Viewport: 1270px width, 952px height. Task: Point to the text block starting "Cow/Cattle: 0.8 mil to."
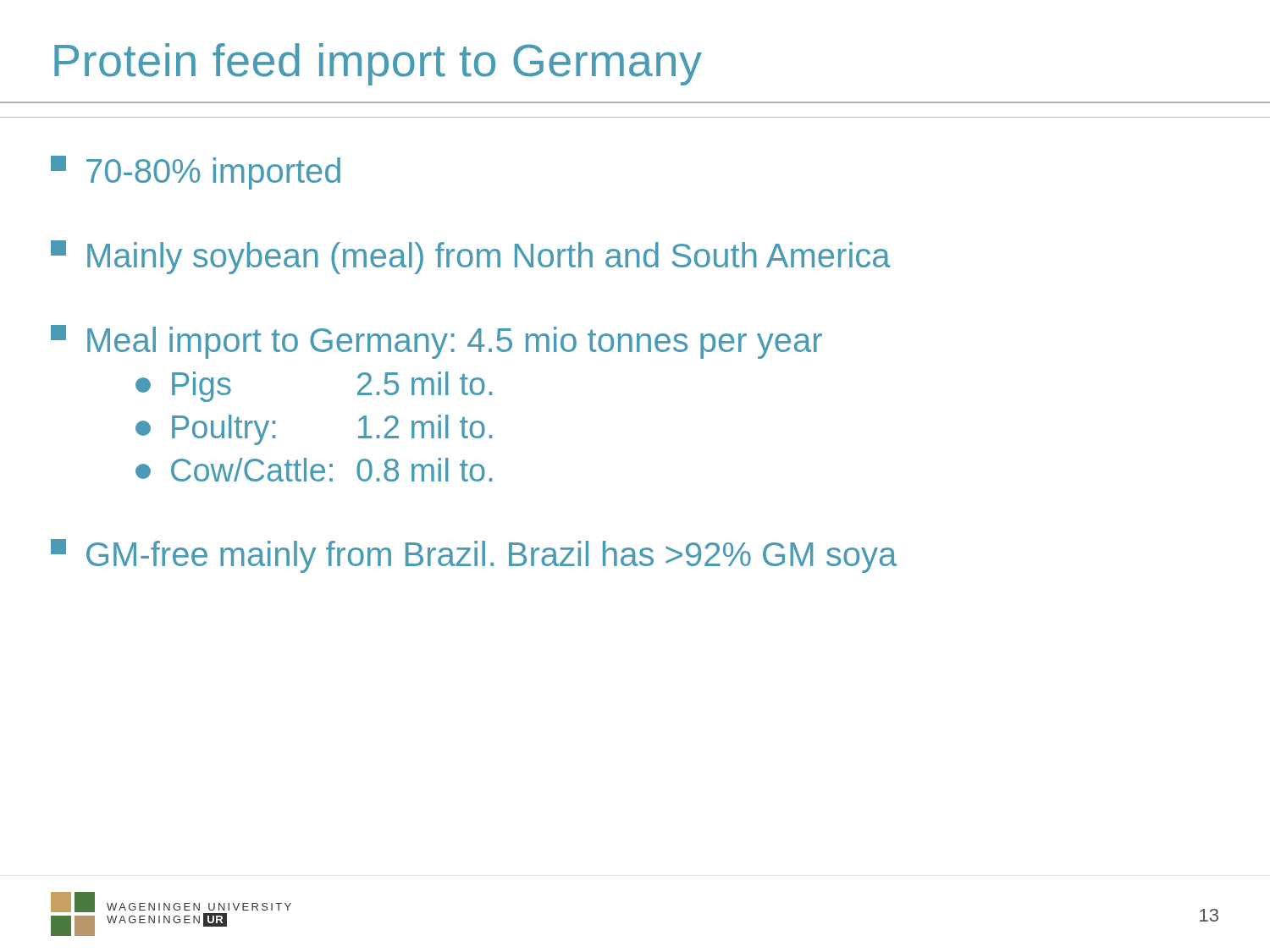pyautogui.click(x=315, y=471)
